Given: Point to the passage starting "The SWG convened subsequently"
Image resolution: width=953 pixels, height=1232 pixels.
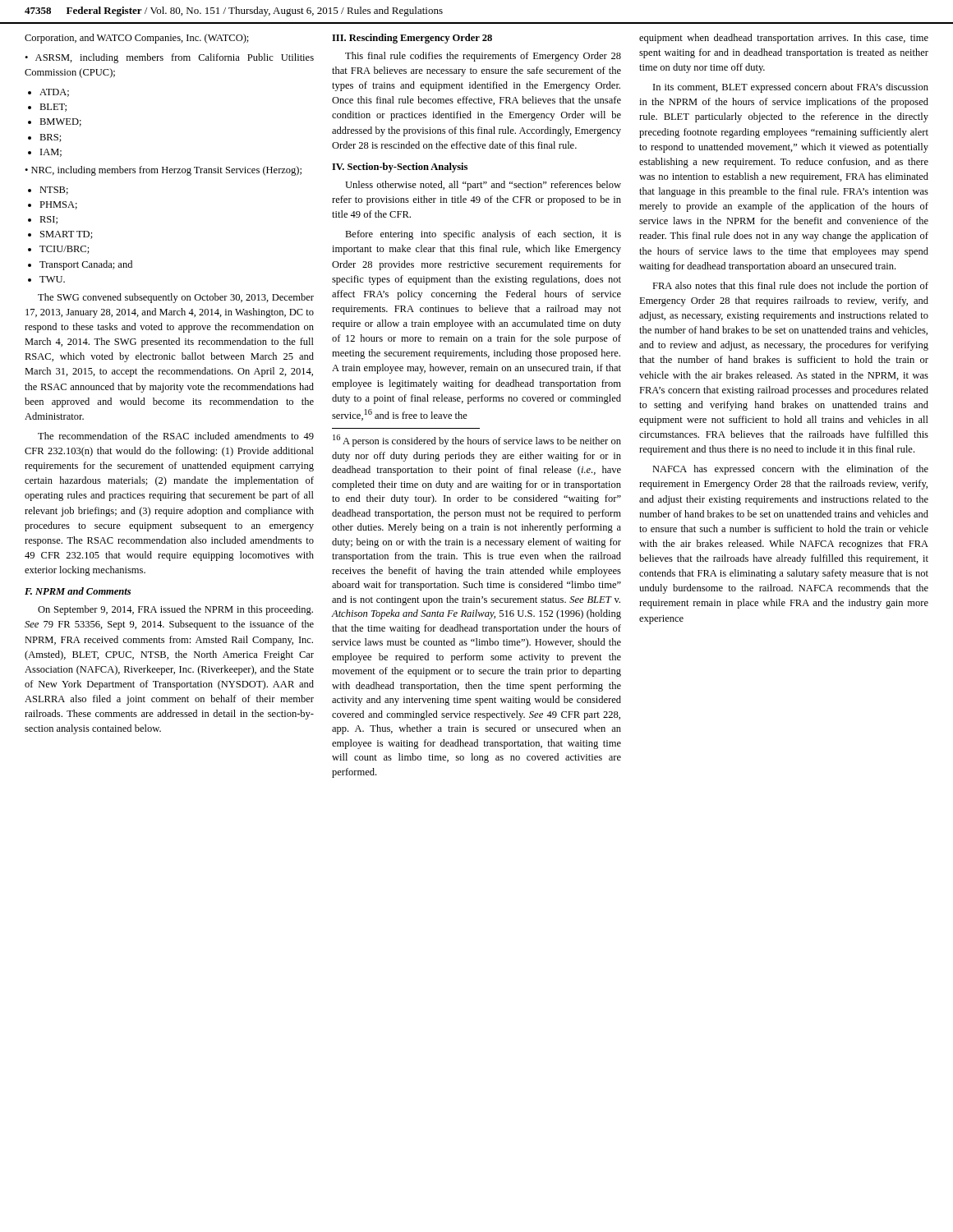Looking at the screenshot, I should click(169, 357).
